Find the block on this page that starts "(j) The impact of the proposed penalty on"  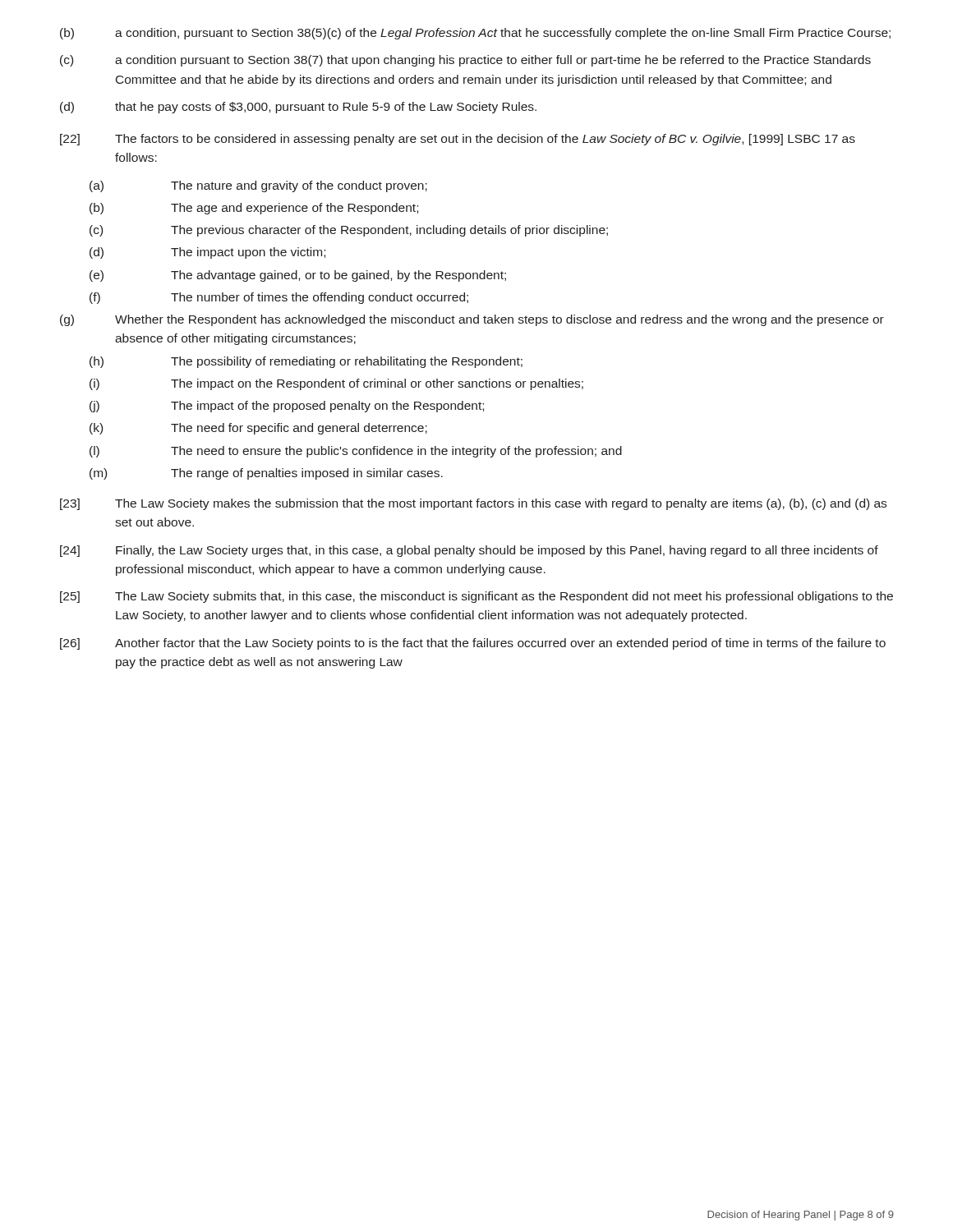click(x=491, y=405)
